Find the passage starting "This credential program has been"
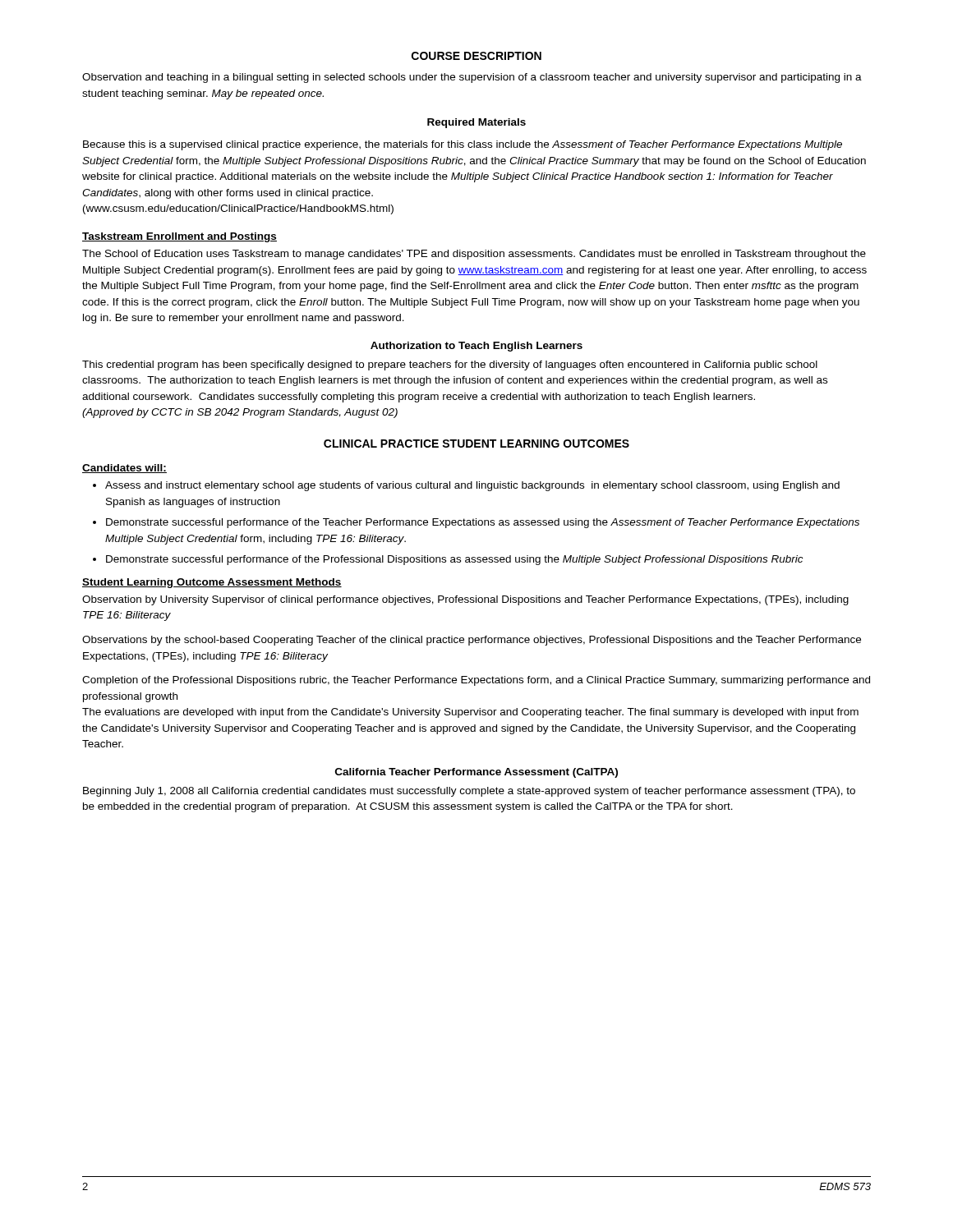 click(455, 388)
